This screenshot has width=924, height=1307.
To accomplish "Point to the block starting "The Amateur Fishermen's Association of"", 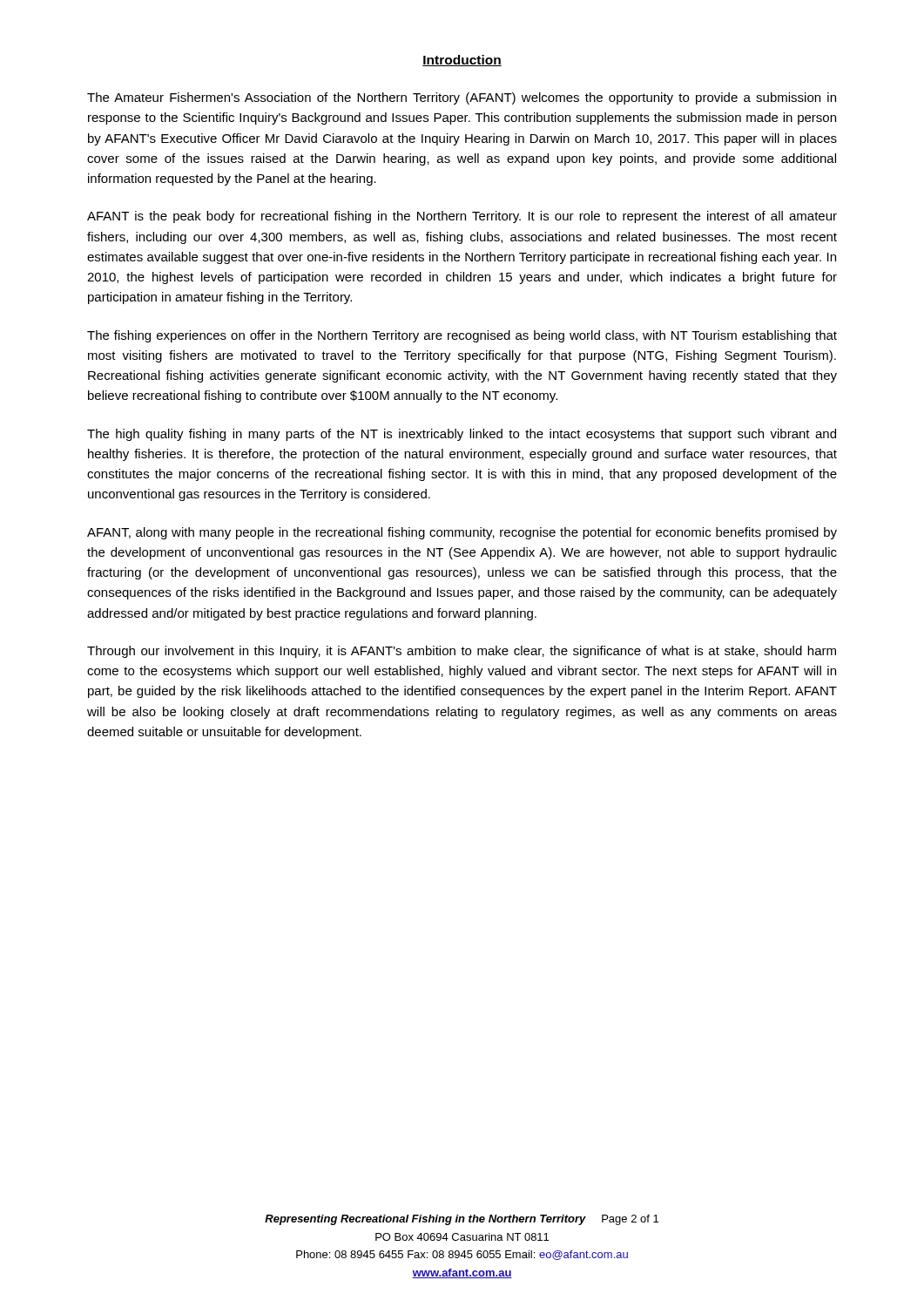I will pos(462,138).
